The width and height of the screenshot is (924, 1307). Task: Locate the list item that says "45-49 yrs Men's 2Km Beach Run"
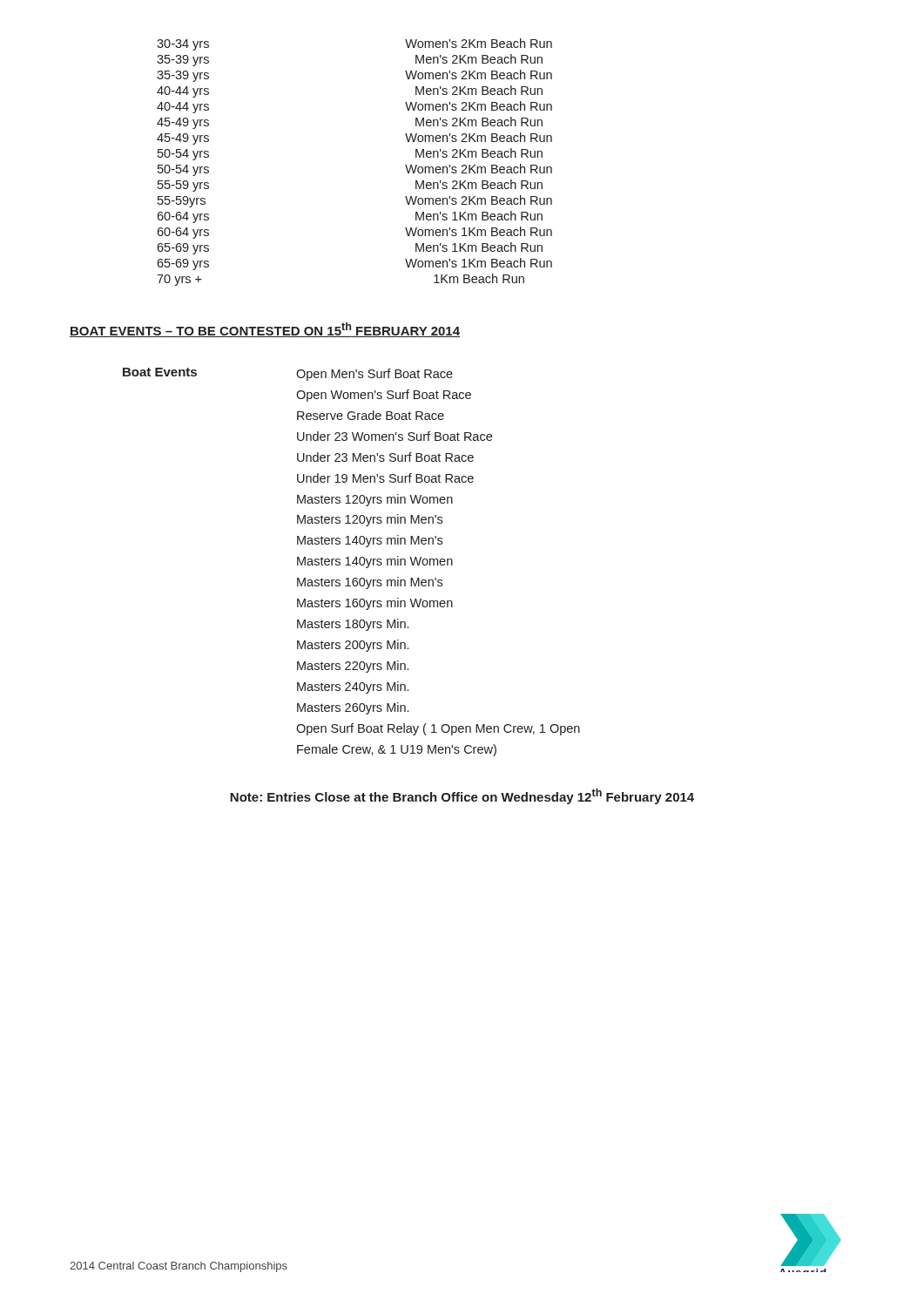(x=180, y=122)
